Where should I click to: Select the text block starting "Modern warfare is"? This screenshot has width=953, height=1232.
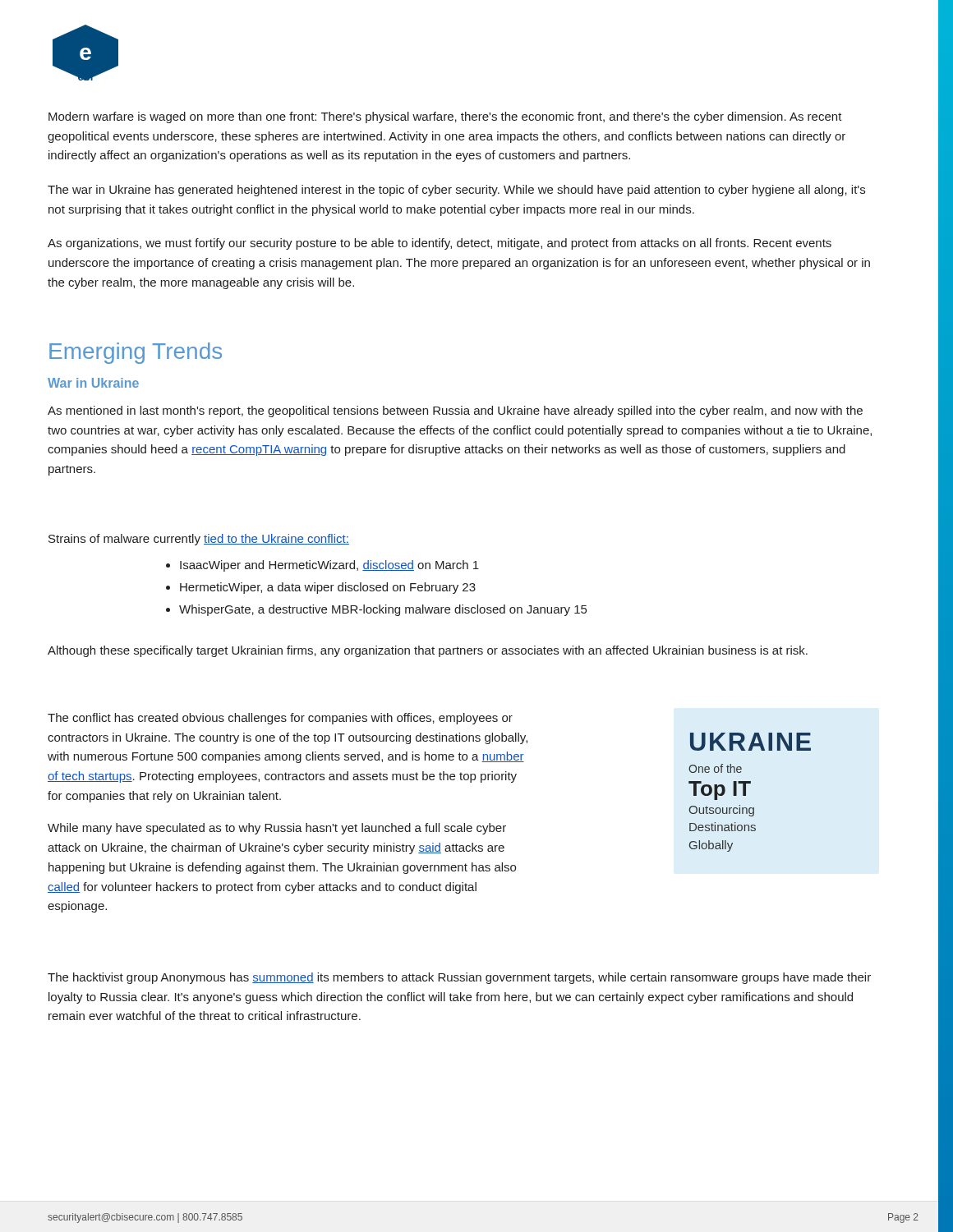coord(463,199)
